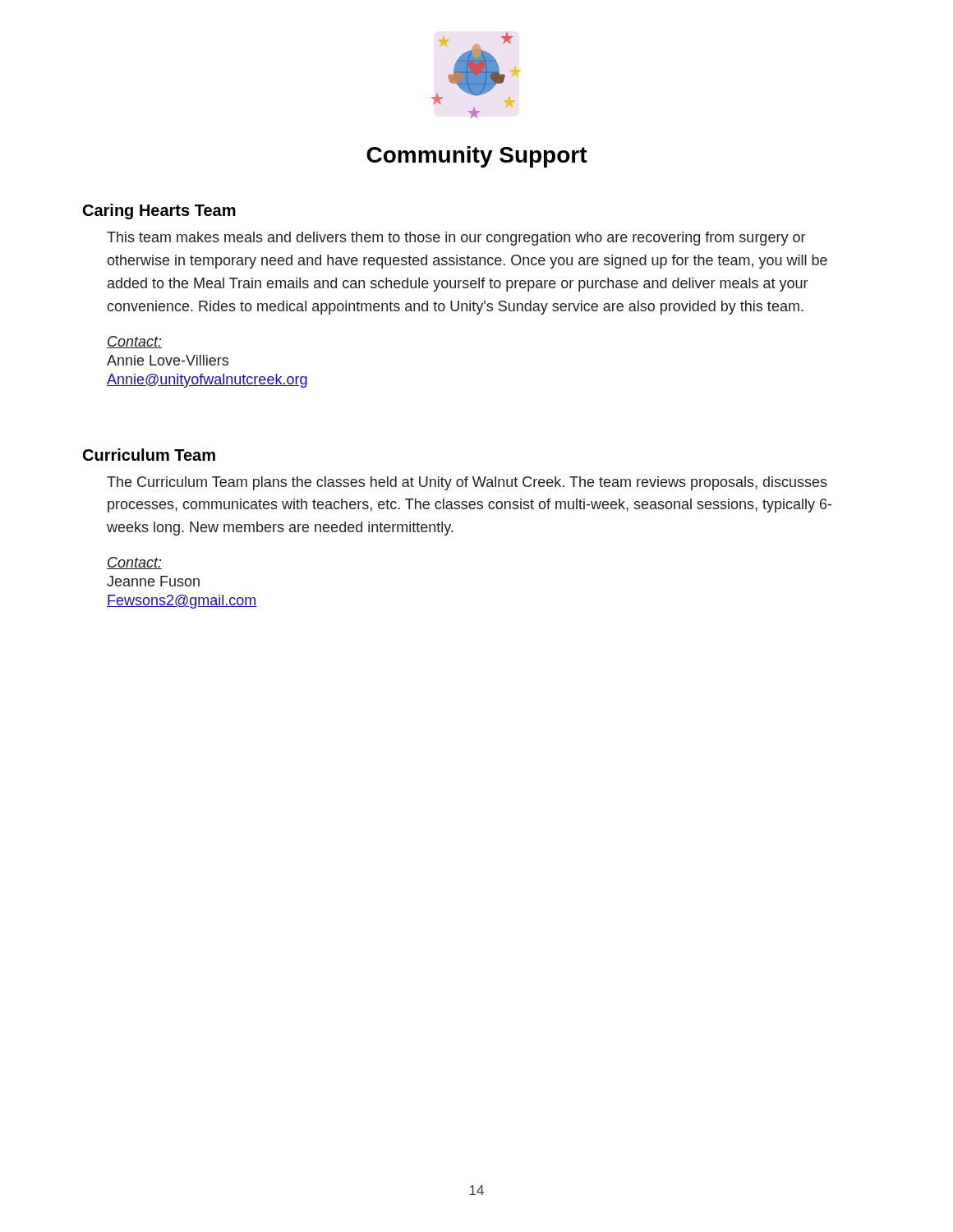This screenshot has height=1232, width=953.
Task: Locate the text "Curriculum Team"
Action: 149,455
